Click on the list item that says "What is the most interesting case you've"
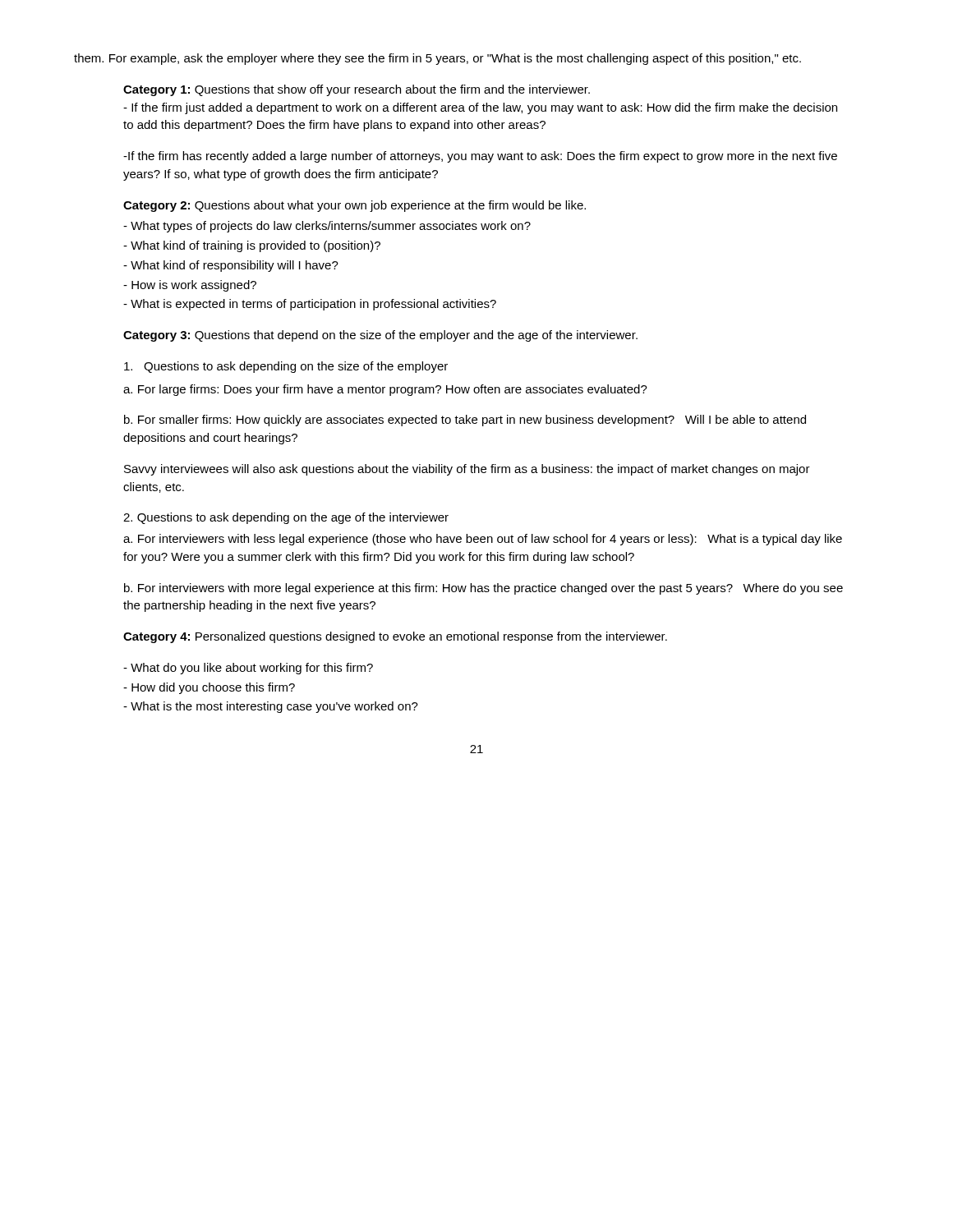This screenshot has width=953, height=1232. pyautogui.click(x=271, y=706)
